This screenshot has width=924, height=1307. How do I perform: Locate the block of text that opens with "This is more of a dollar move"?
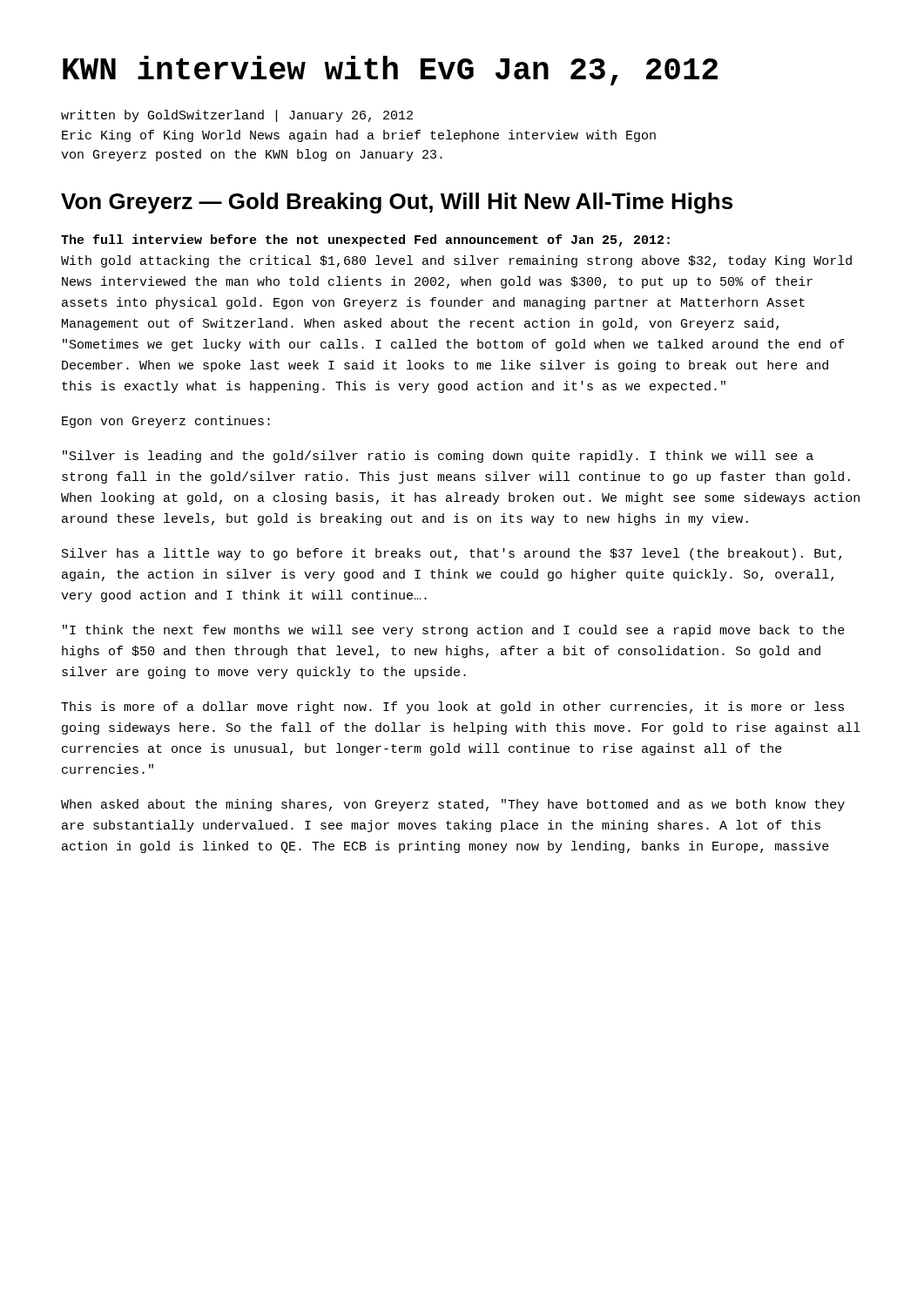(x=461, y=740)
